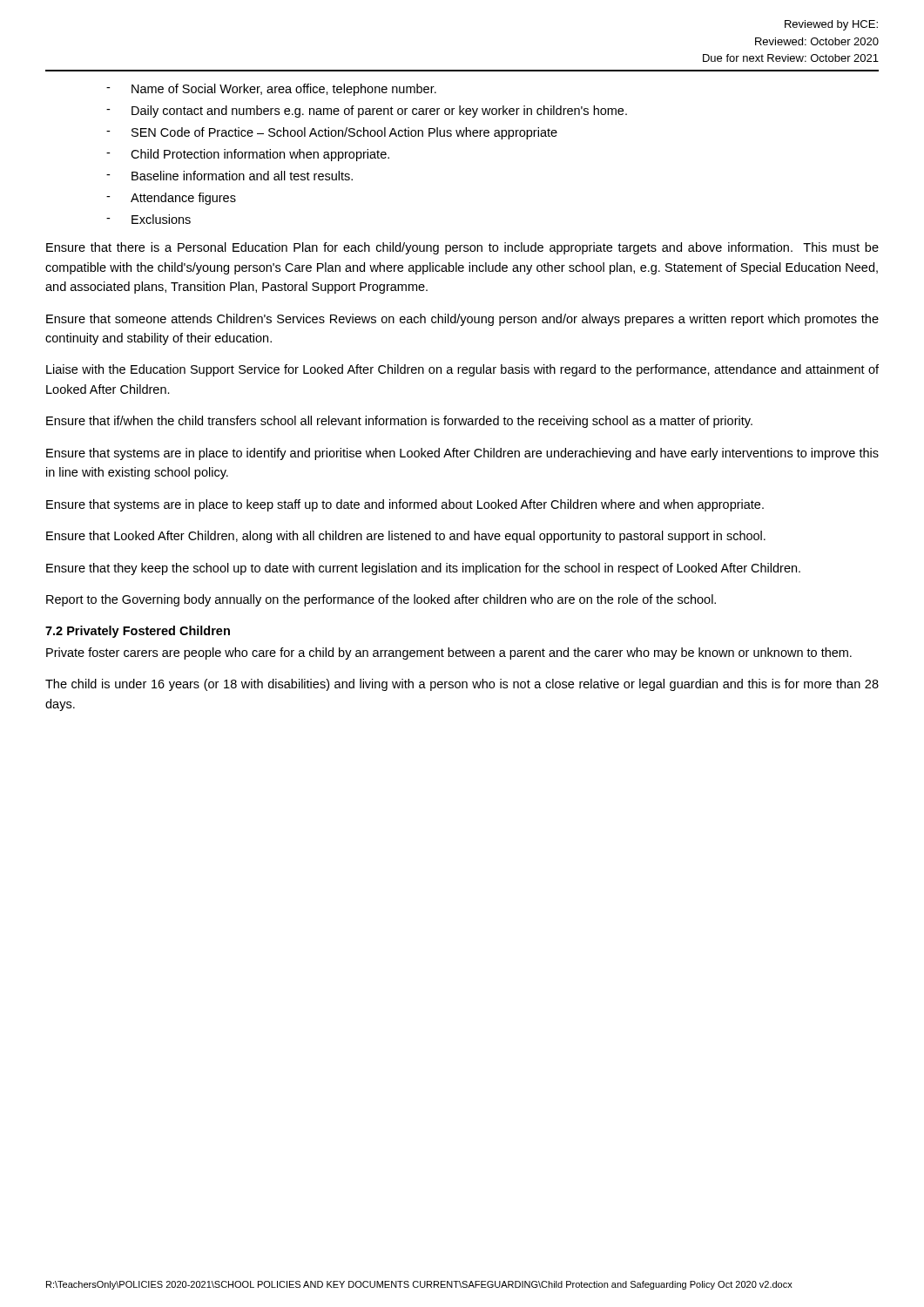Select the text block starting "- Name of"

(271, 90)
